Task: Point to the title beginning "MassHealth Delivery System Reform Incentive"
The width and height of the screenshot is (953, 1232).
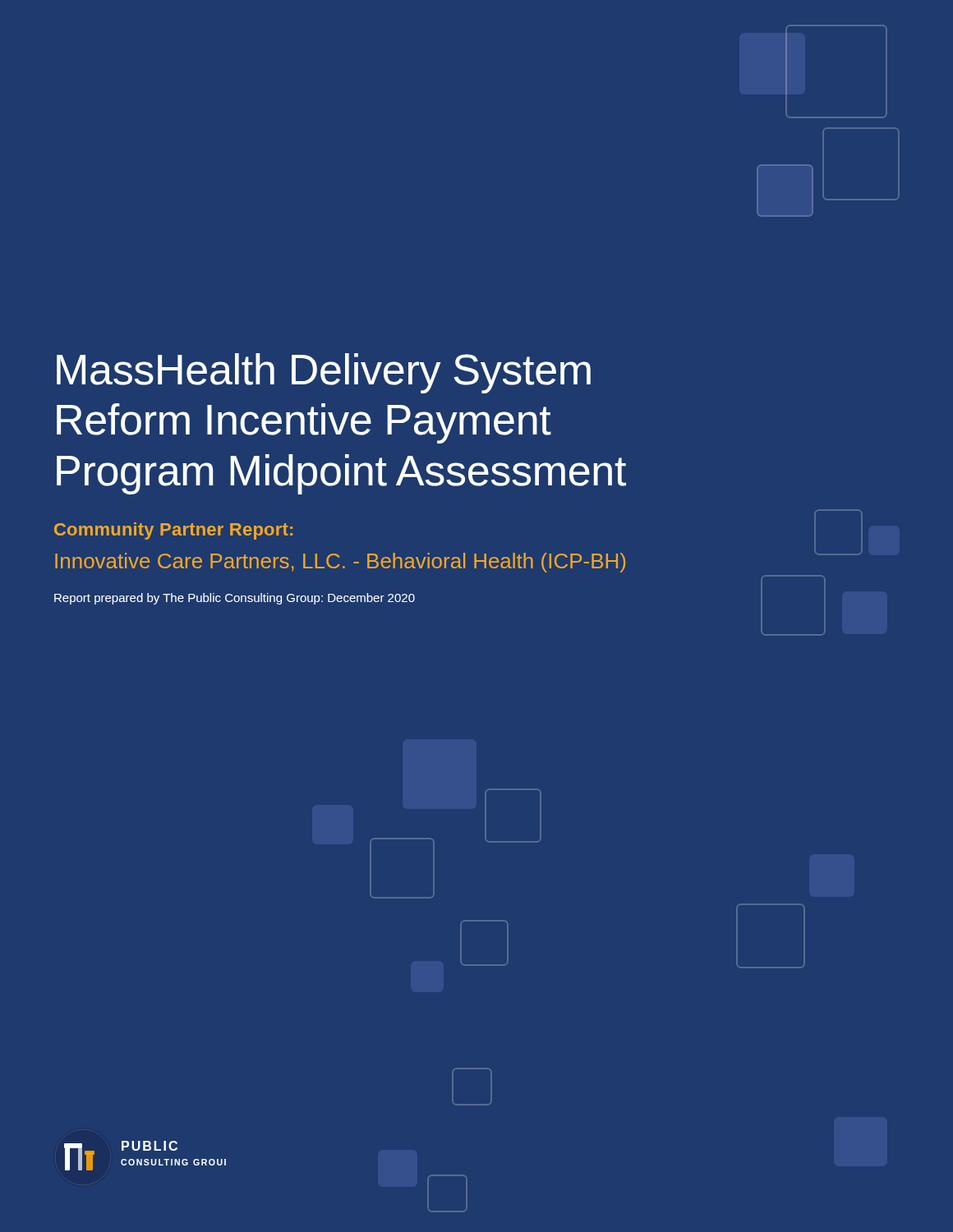Action: (x=361, y=421)
